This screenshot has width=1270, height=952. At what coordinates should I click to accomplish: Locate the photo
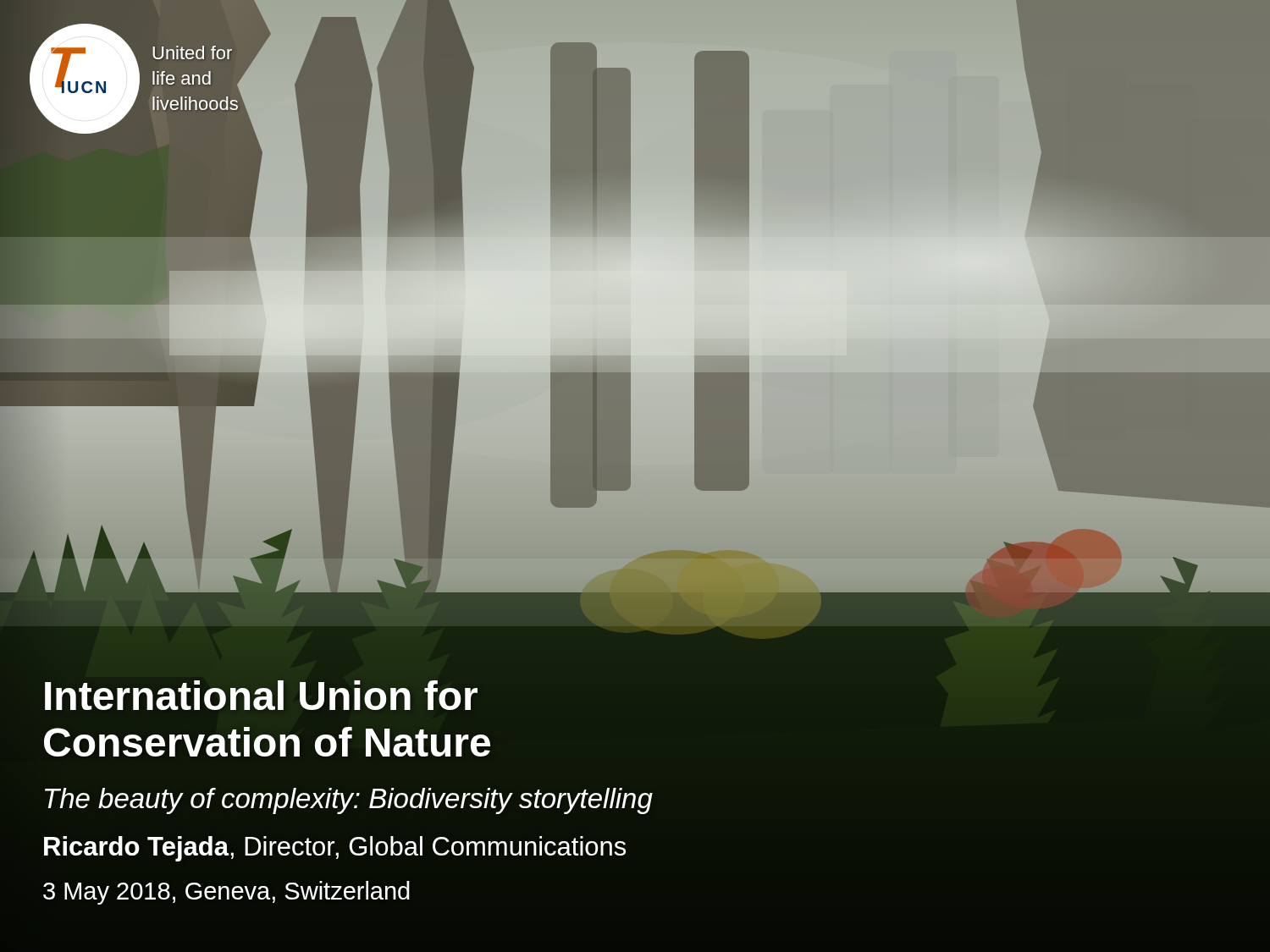pos(635,476)
